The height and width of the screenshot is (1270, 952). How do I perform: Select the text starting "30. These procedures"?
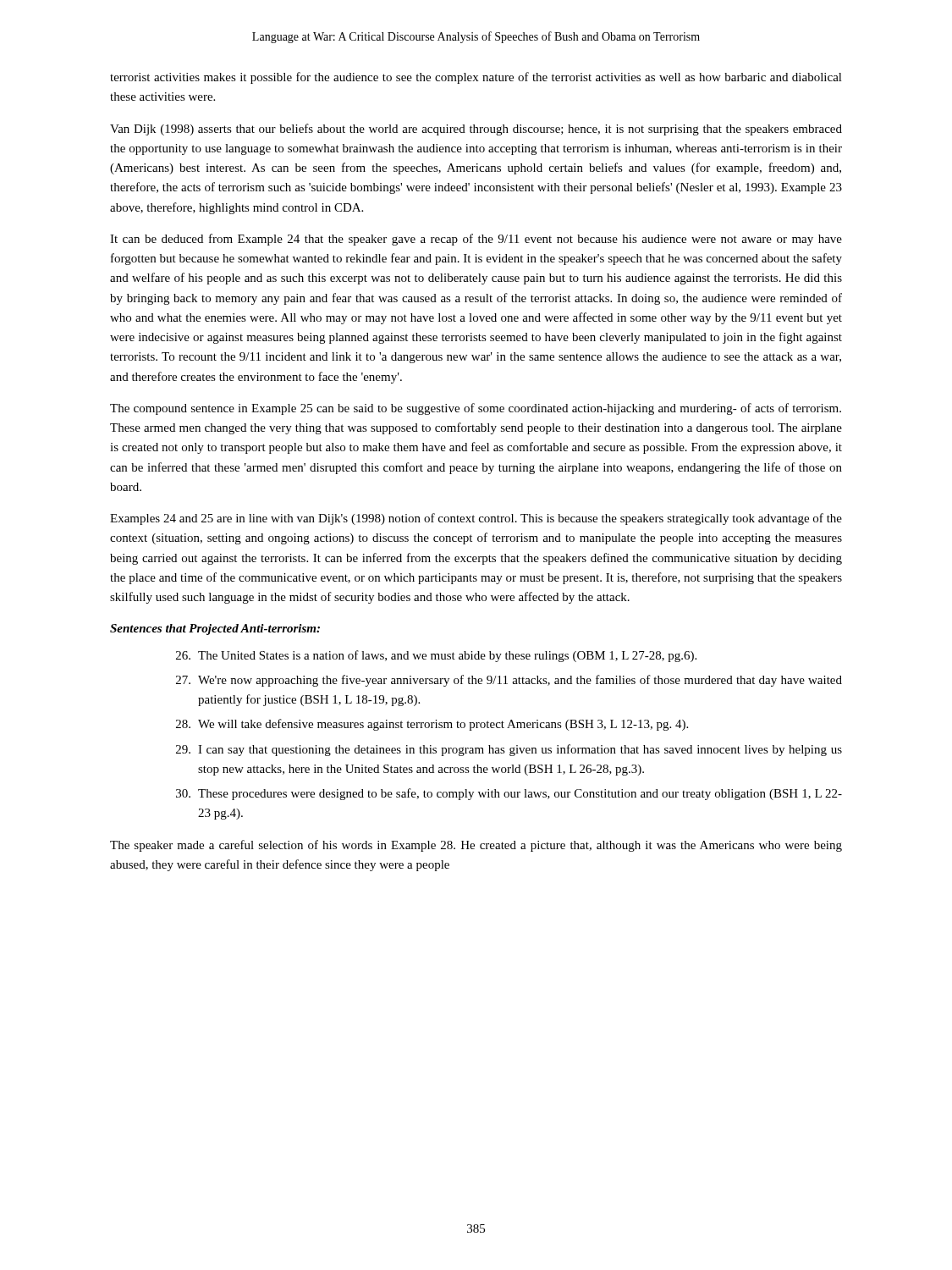pyautogui.click(x=501, y=804)
